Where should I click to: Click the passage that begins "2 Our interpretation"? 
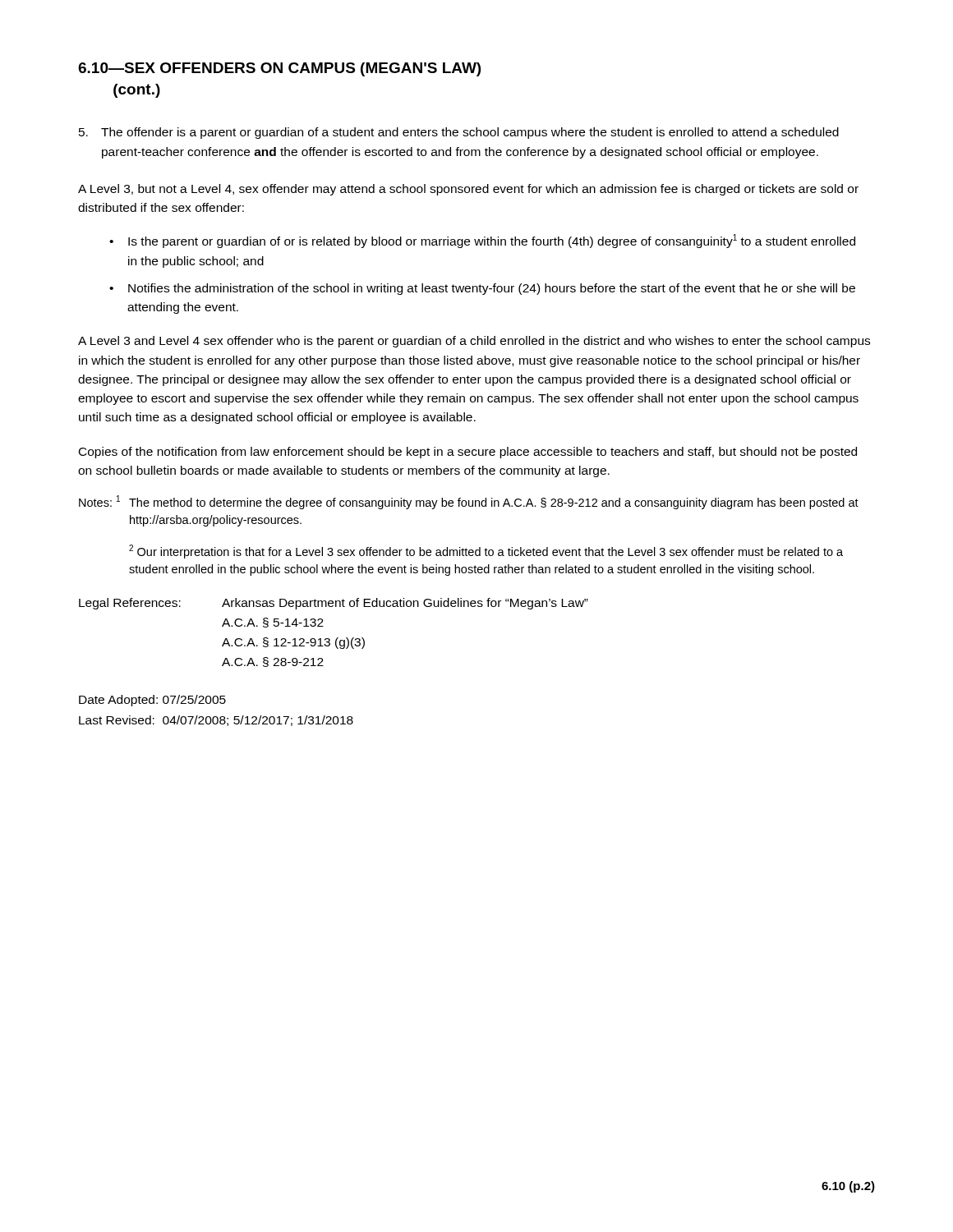(x=486, y=560)
